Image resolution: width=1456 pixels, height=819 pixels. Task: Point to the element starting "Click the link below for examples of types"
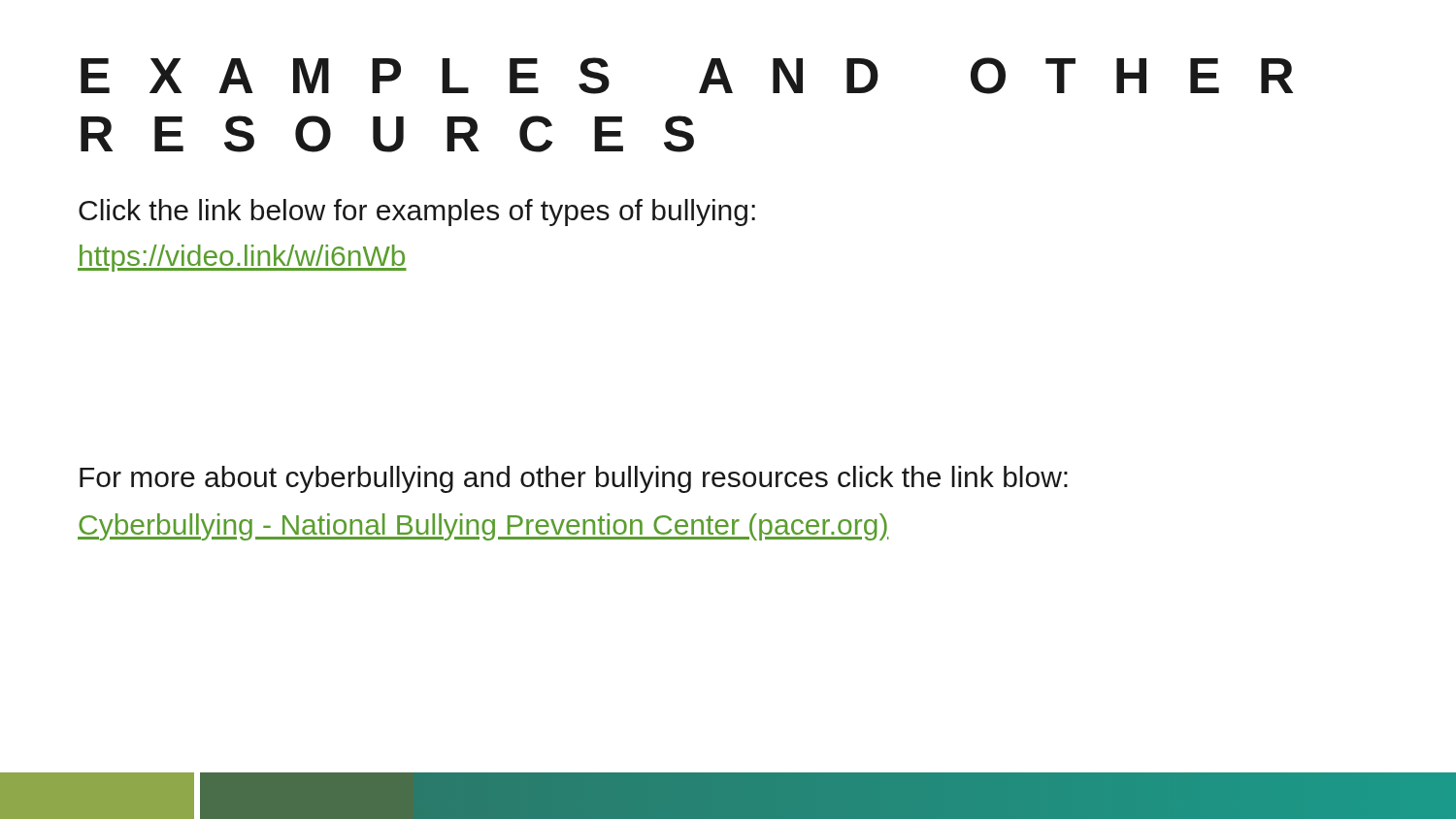pyautogui.click(x=728, y=230)
